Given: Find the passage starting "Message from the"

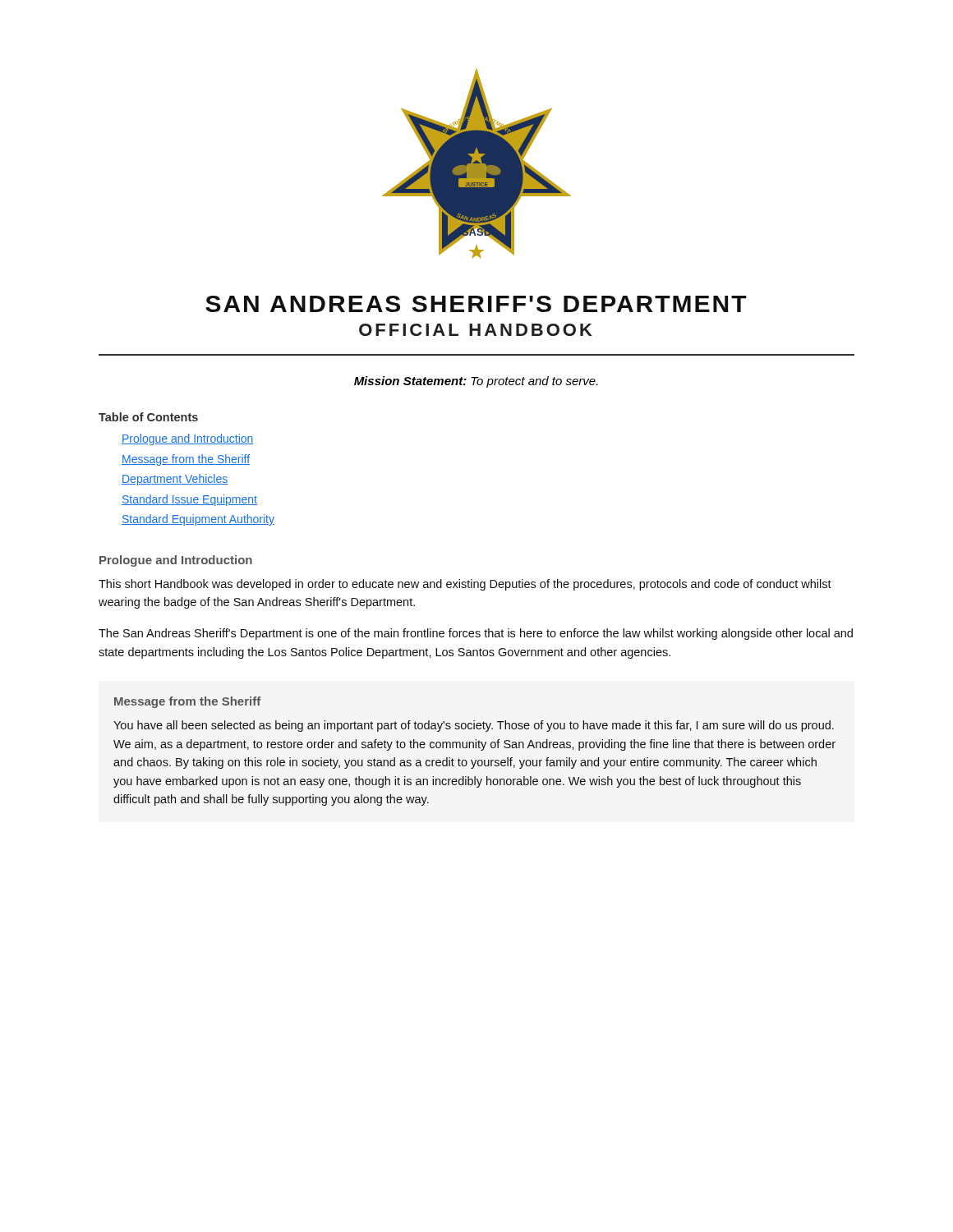Looking at the screenshot, I should click(x=187, y=701).
